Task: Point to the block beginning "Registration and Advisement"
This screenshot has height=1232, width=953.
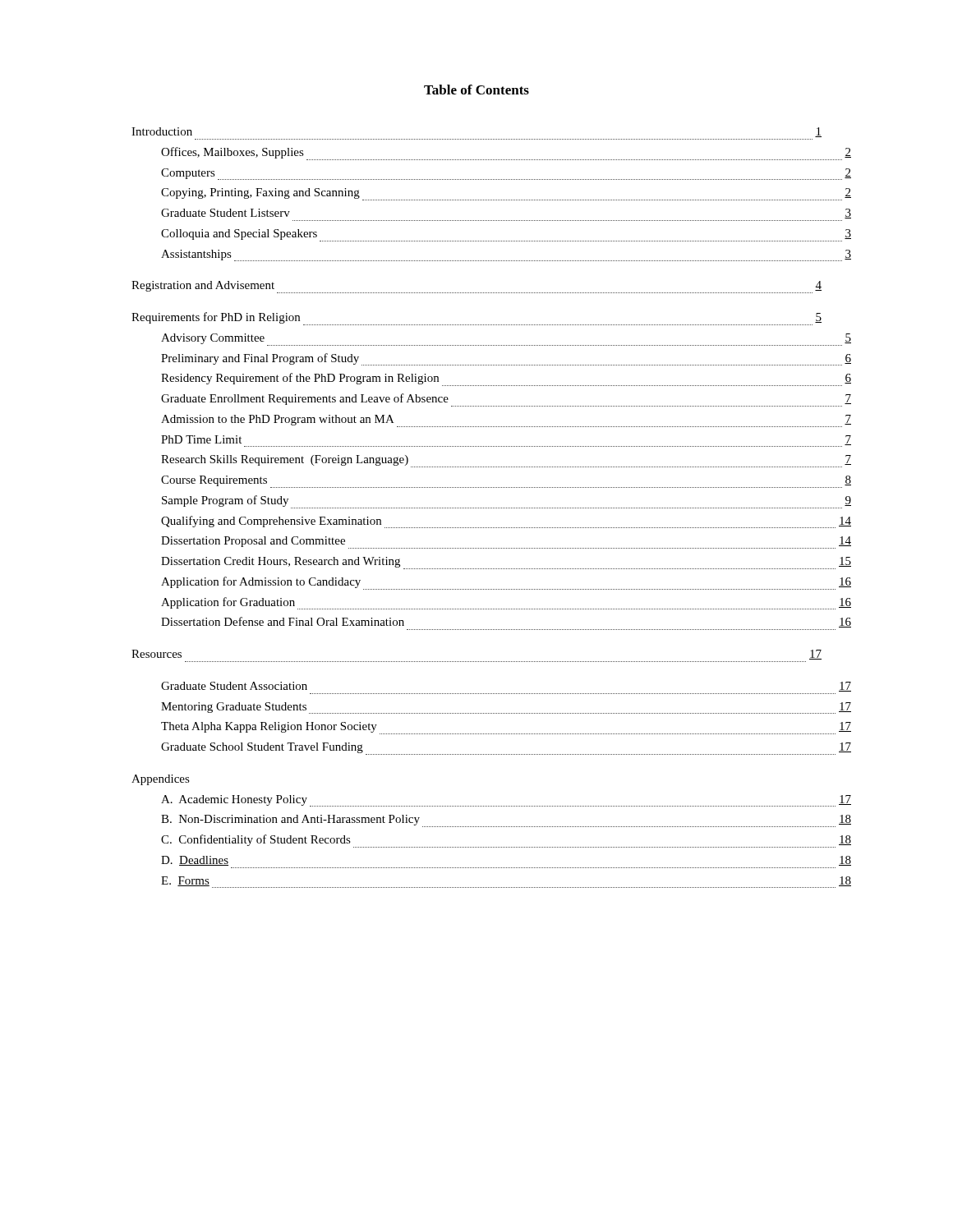Action: pyautogui.click(x=476, y=286)
